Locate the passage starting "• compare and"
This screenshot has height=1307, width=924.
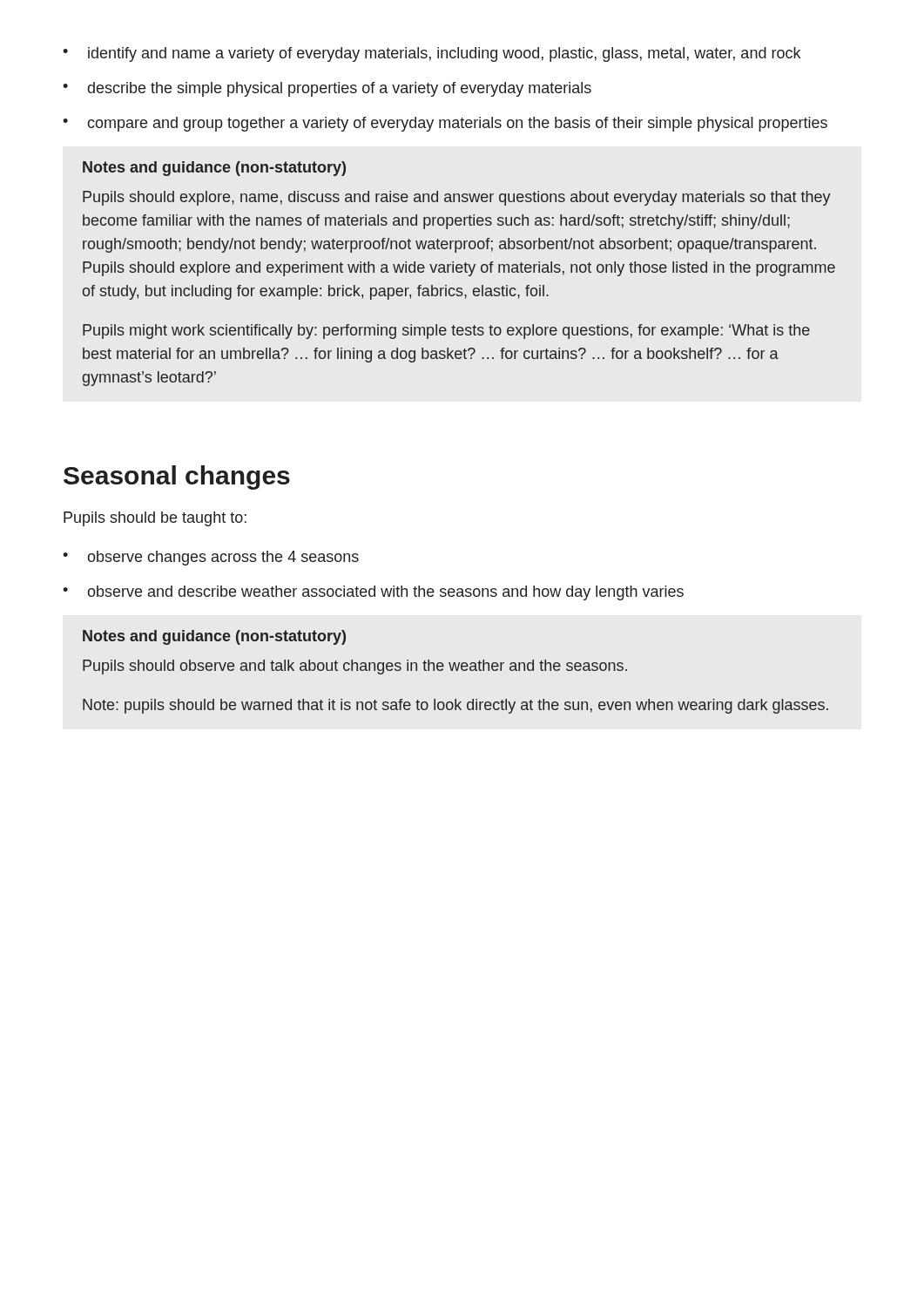pyautogui.click(x=445, y=123)
